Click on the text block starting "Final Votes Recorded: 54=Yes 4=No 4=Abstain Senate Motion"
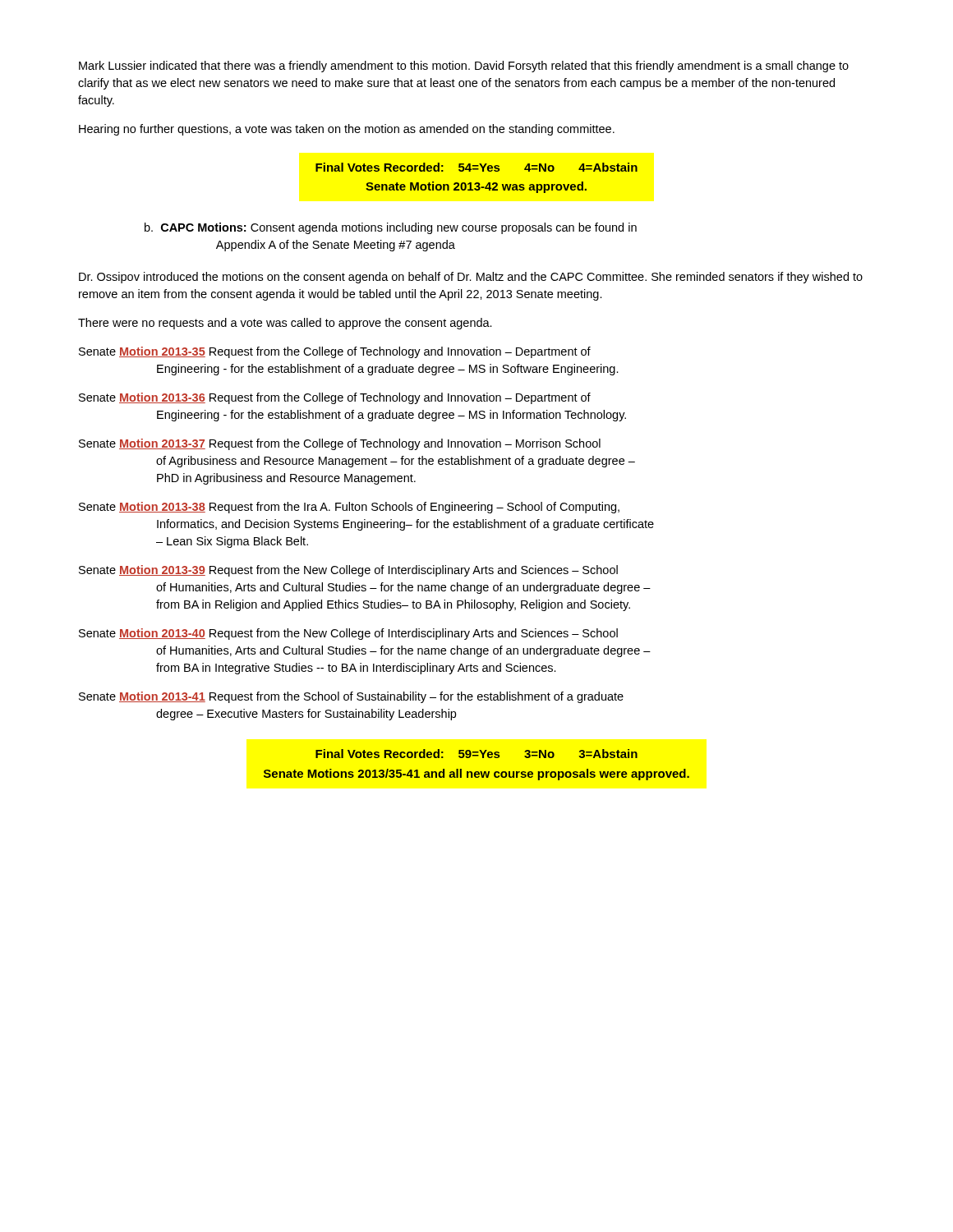Viewport: 953px width, 1232px height. pos(476,177)
